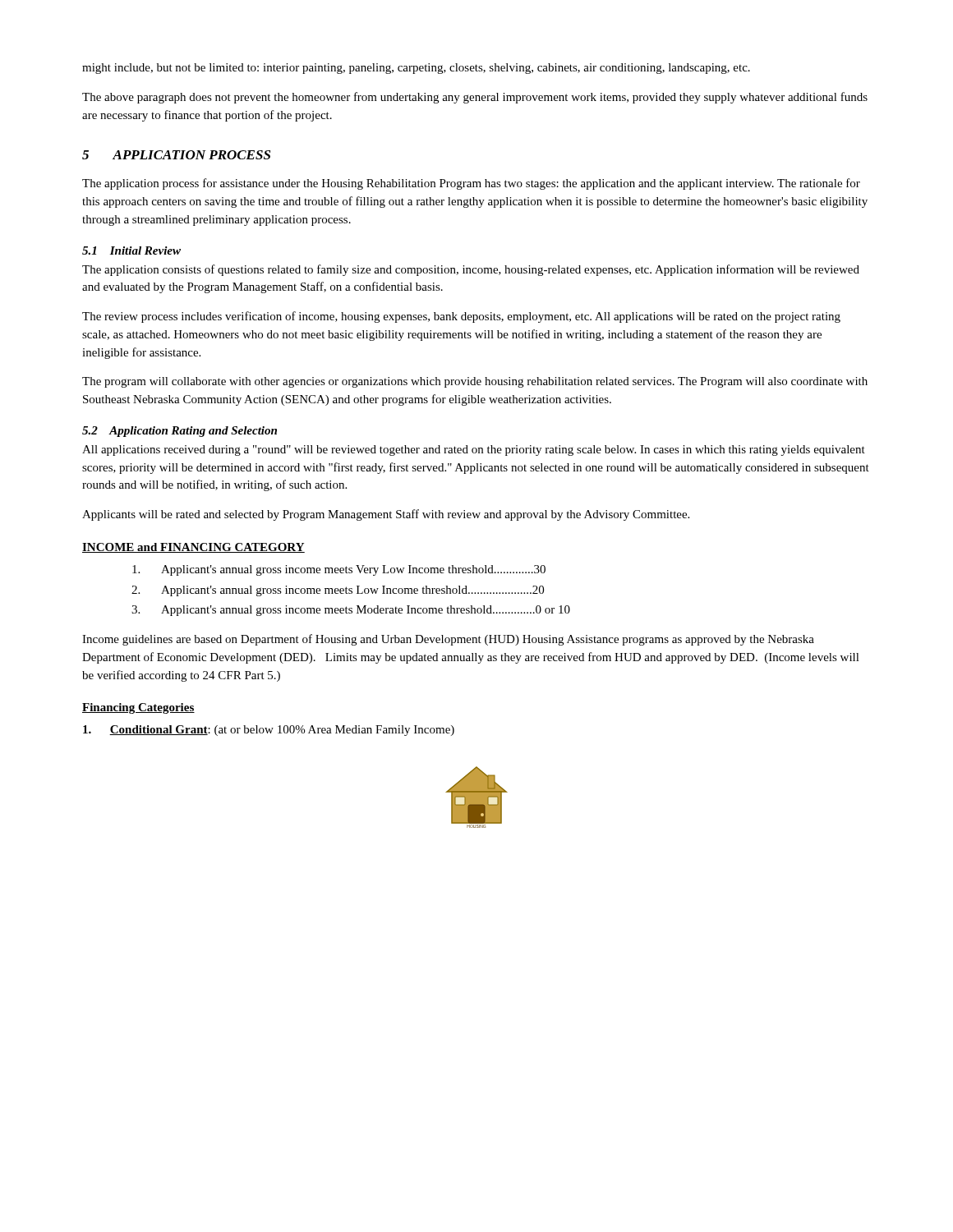This screenshot has height=1232, width=953.
Task: Select the text starting "INCOME and FINANCING CATEGORY"
Action: tap(193, 547)
